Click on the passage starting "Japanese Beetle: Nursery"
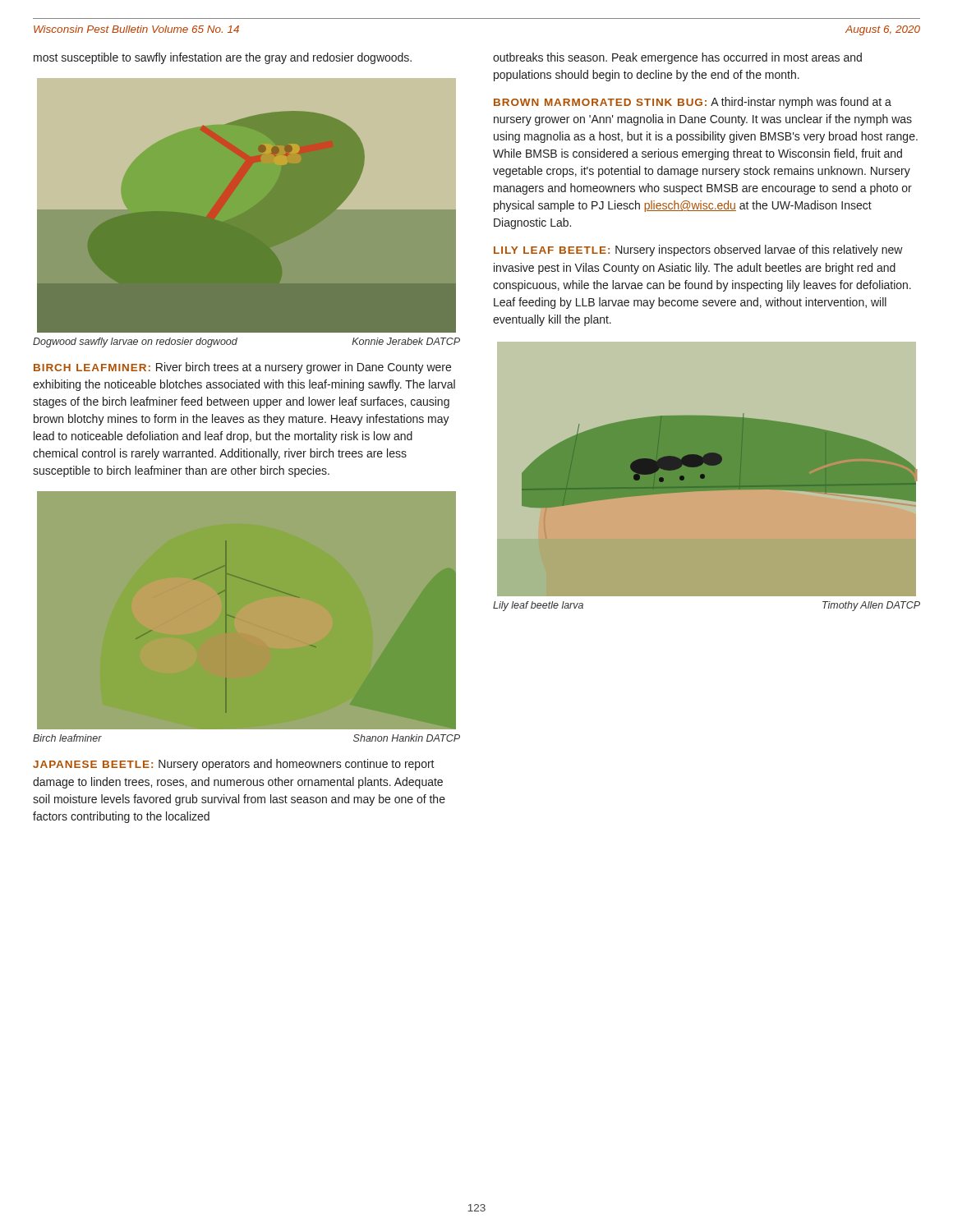The height and width of the screenshot is (1232, 953). (239, 790)
